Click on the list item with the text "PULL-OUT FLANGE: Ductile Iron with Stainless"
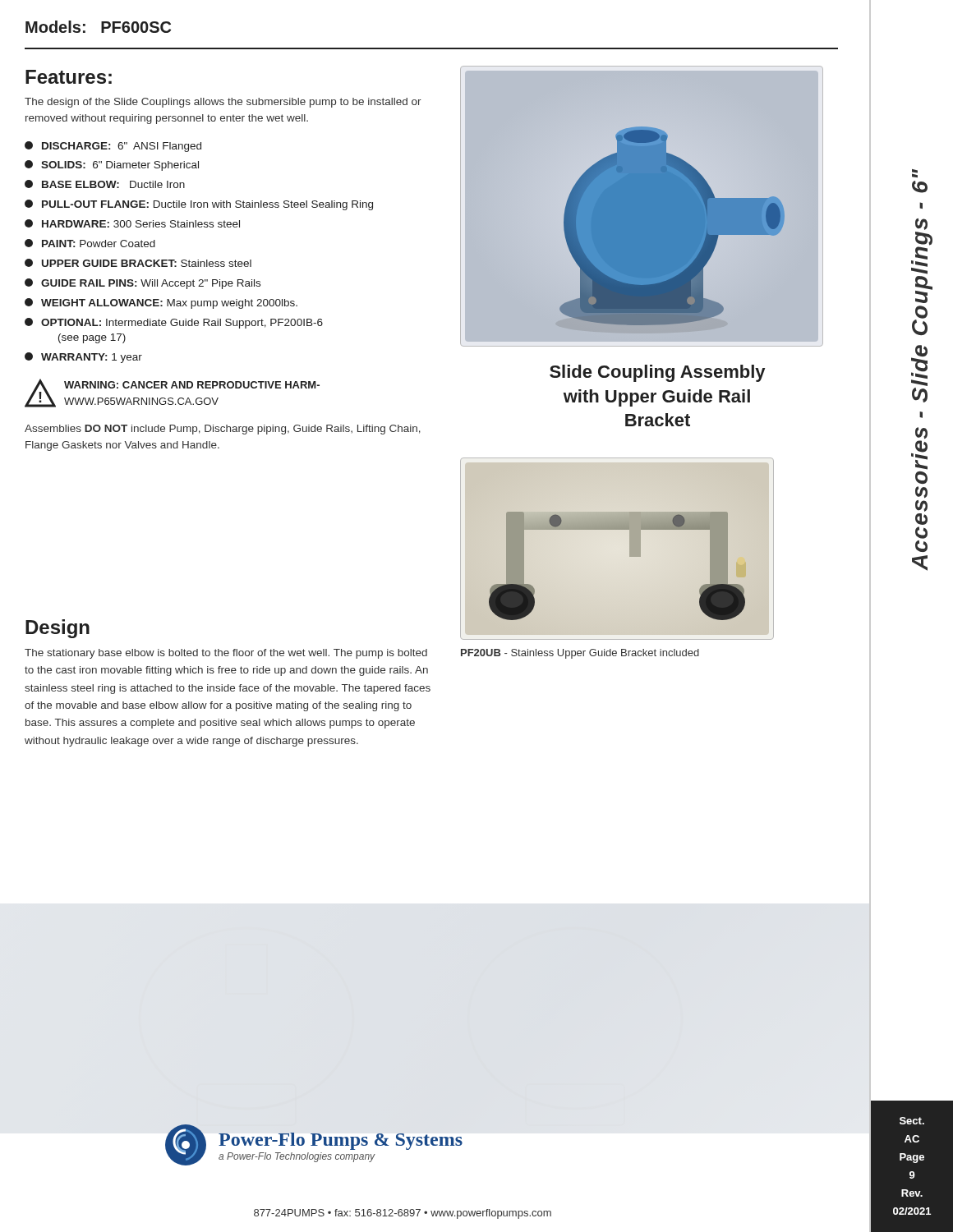Image resolution: width=953 pixels, height=1232 pixels. 199,205
